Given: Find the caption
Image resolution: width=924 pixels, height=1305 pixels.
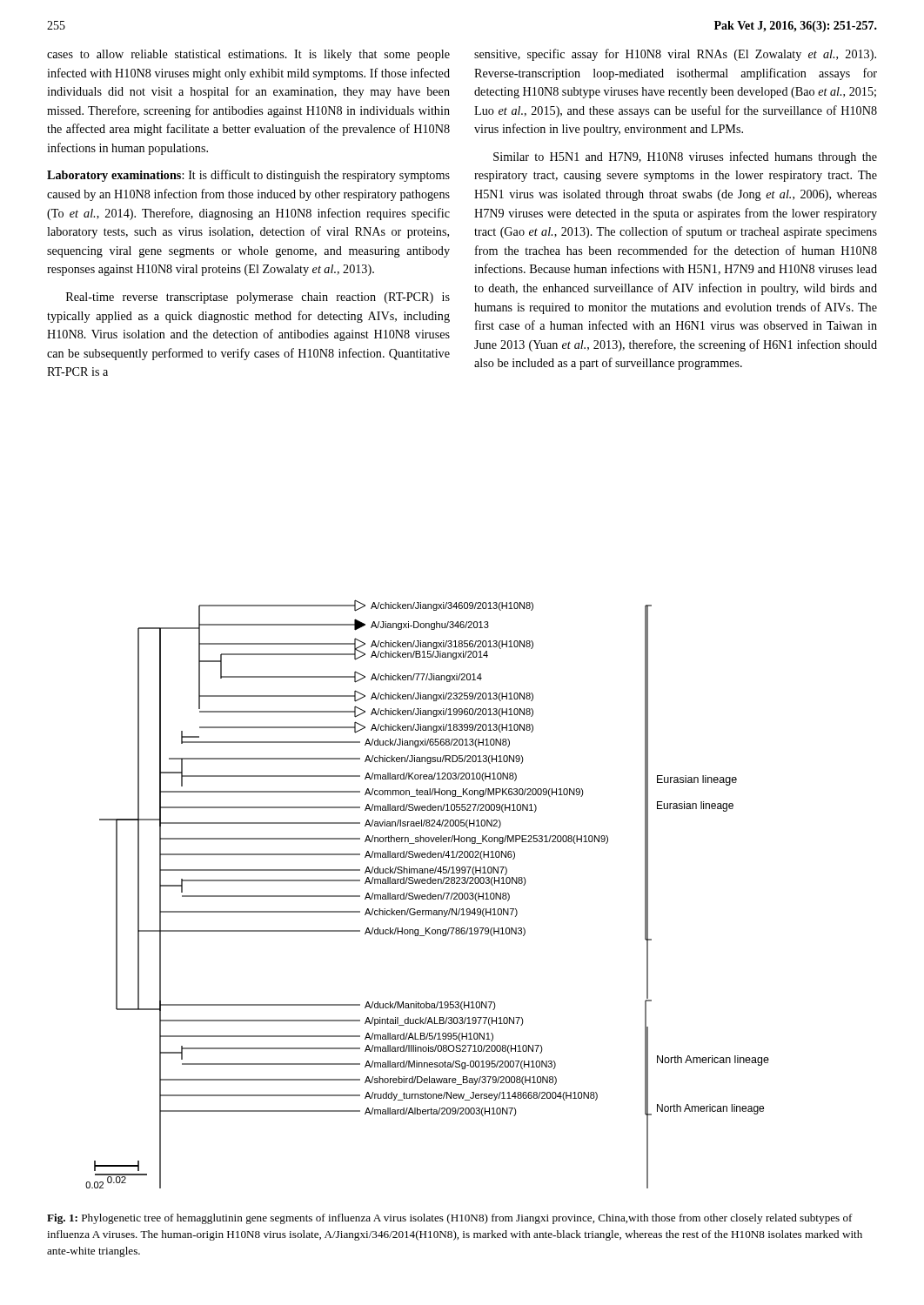Looking at the screenshot, I should point(462,1234).
